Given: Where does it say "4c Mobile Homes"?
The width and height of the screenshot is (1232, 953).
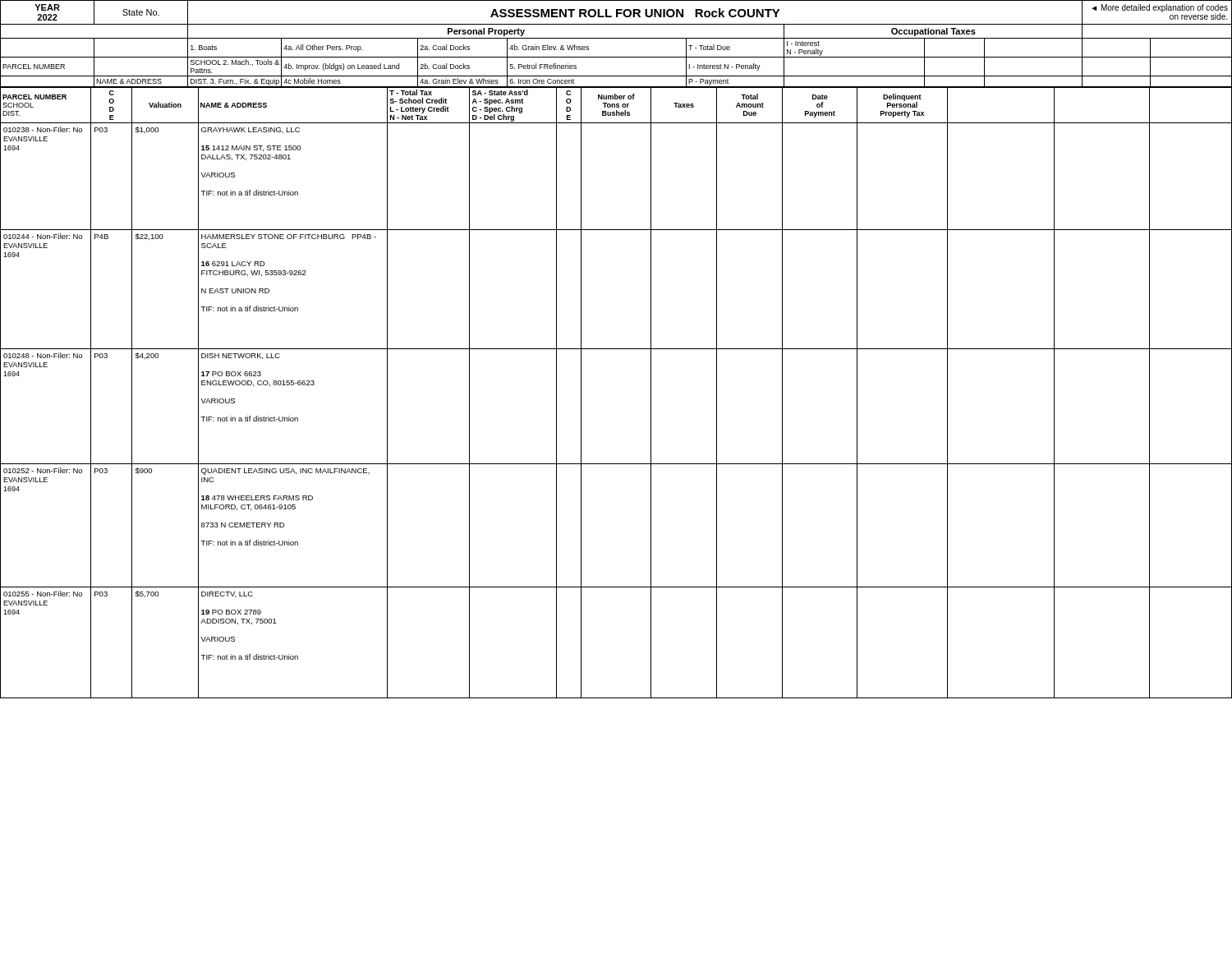Looking at the screenshot, I should (x=312, y=81).
